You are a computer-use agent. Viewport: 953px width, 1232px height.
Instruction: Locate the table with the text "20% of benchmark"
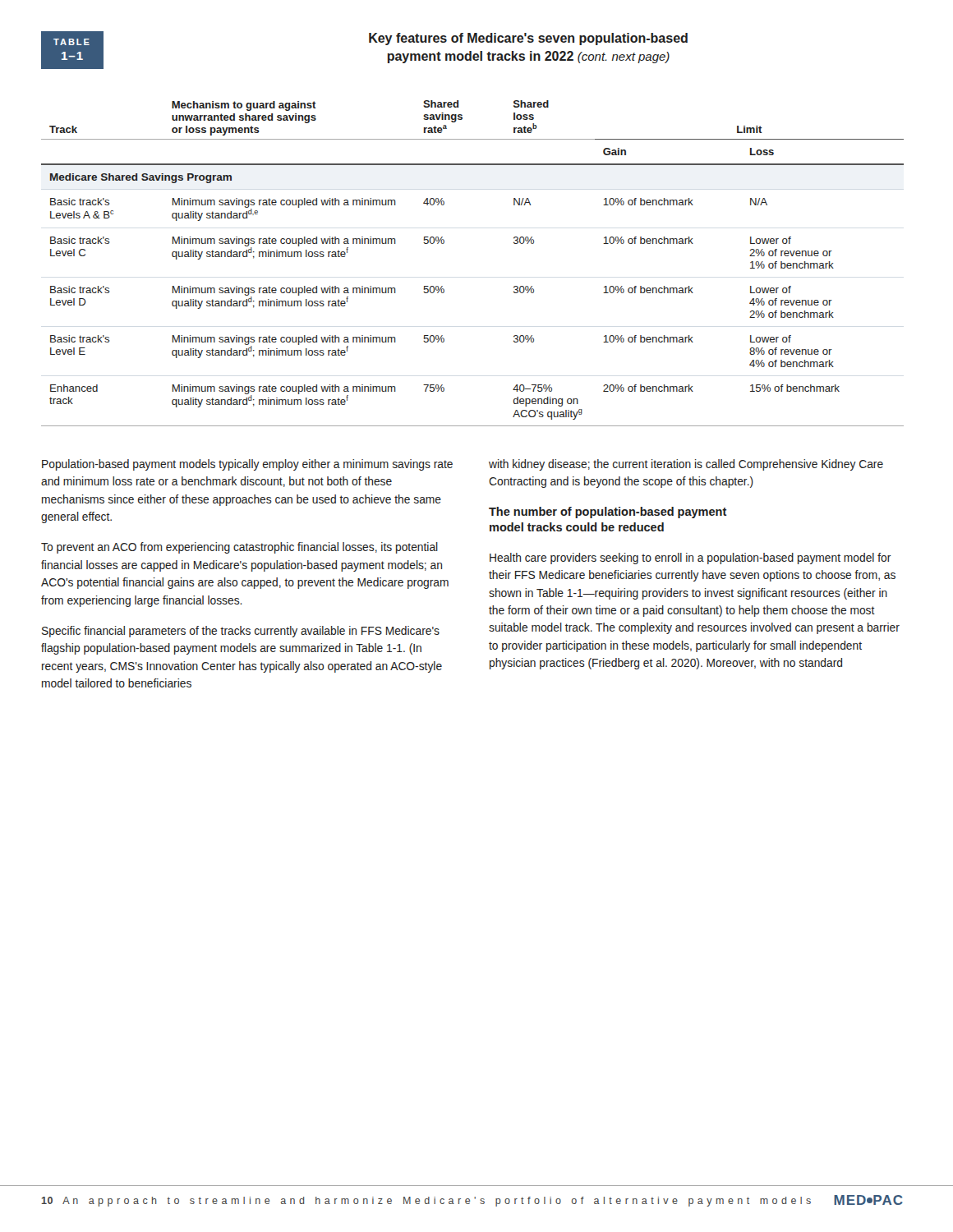click(472, 259)
